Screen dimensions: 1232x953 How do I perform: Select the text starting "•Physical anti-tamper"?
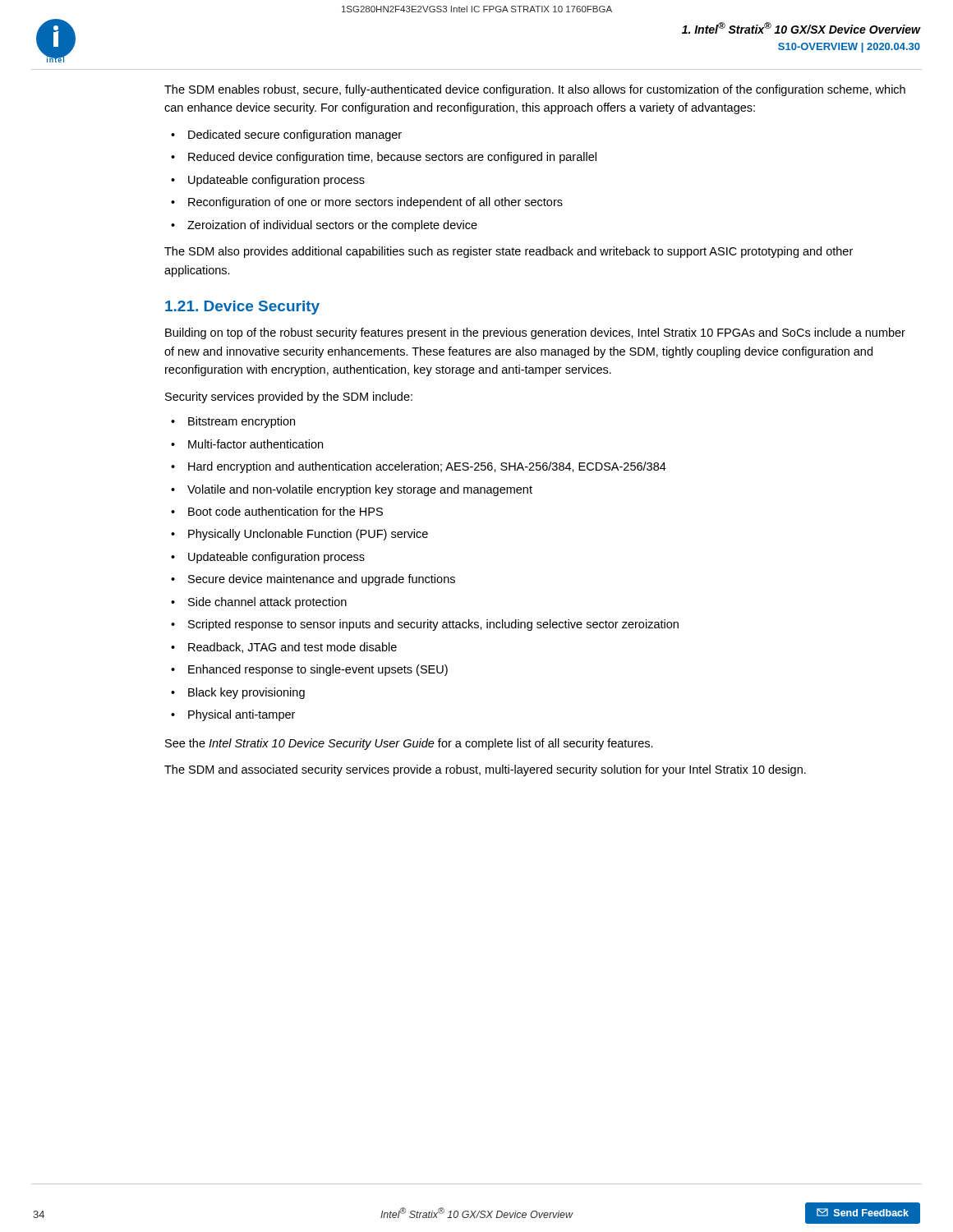pyautogui.click(x=233, y=715)
